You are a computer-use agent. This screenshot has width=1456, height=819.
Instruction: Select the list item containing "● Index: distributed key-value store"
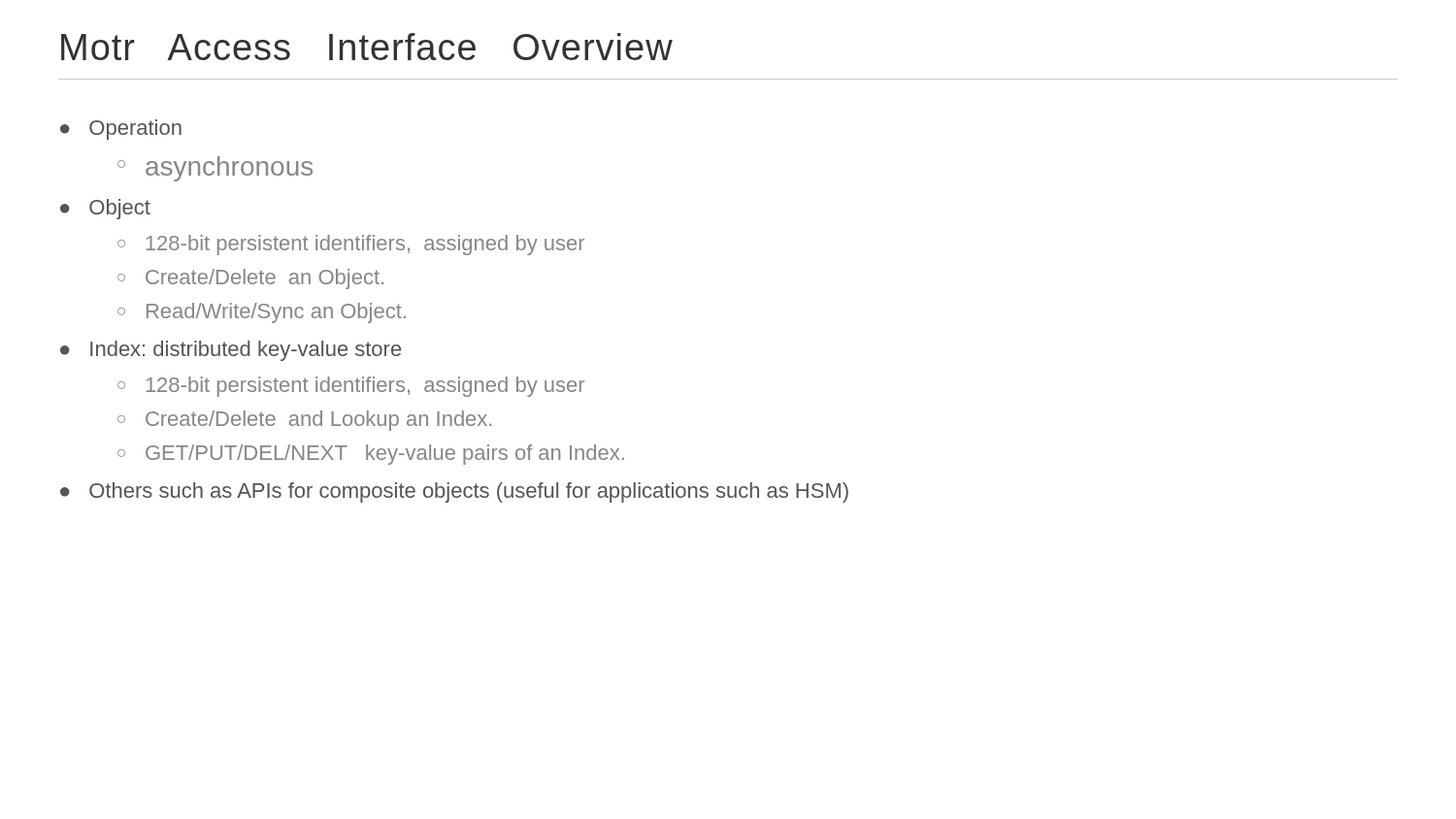pyautogui.click(x=231, y=351)
